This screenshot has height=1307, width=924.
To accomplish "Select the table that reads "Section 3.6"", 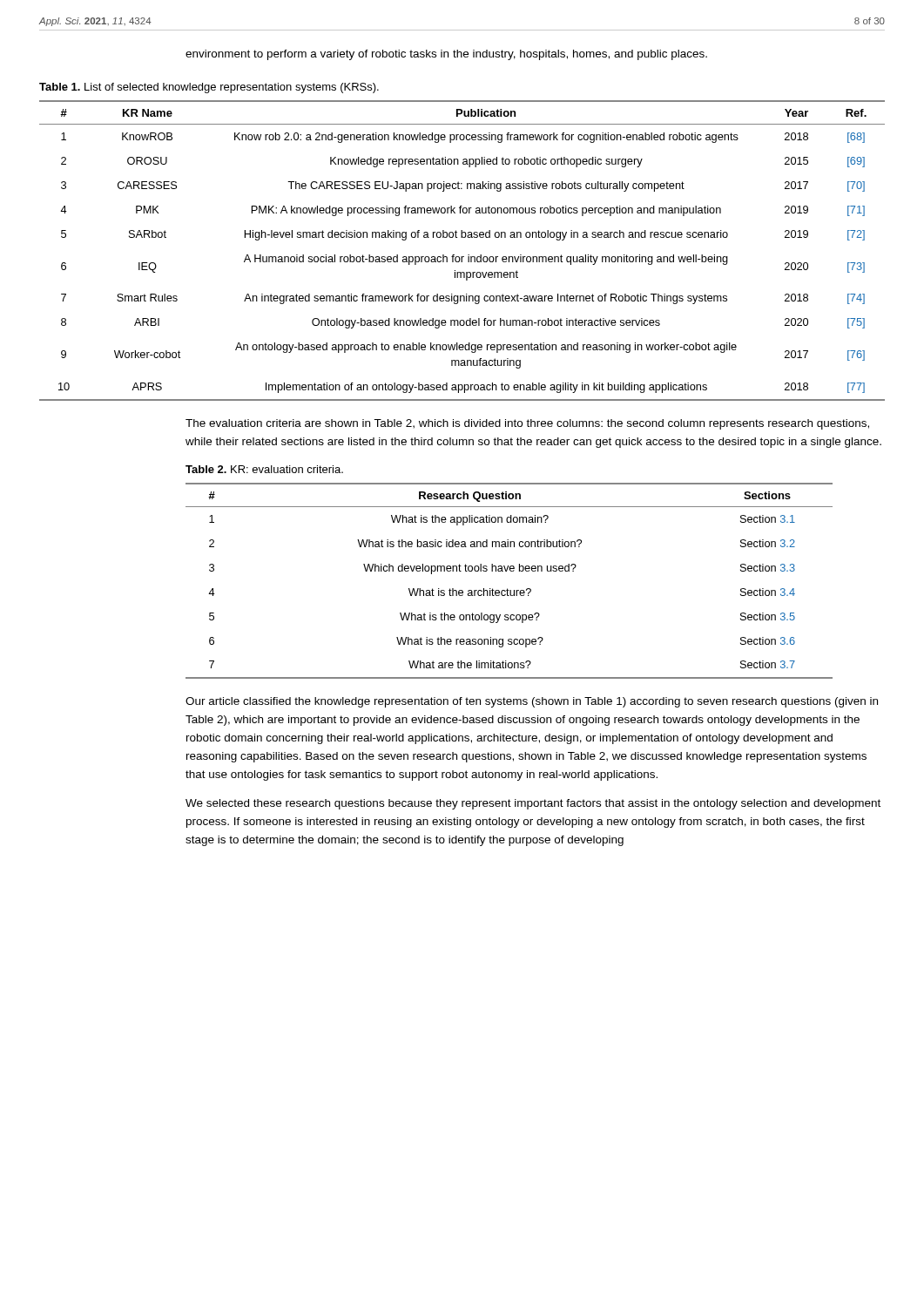I will pos(509,581).
